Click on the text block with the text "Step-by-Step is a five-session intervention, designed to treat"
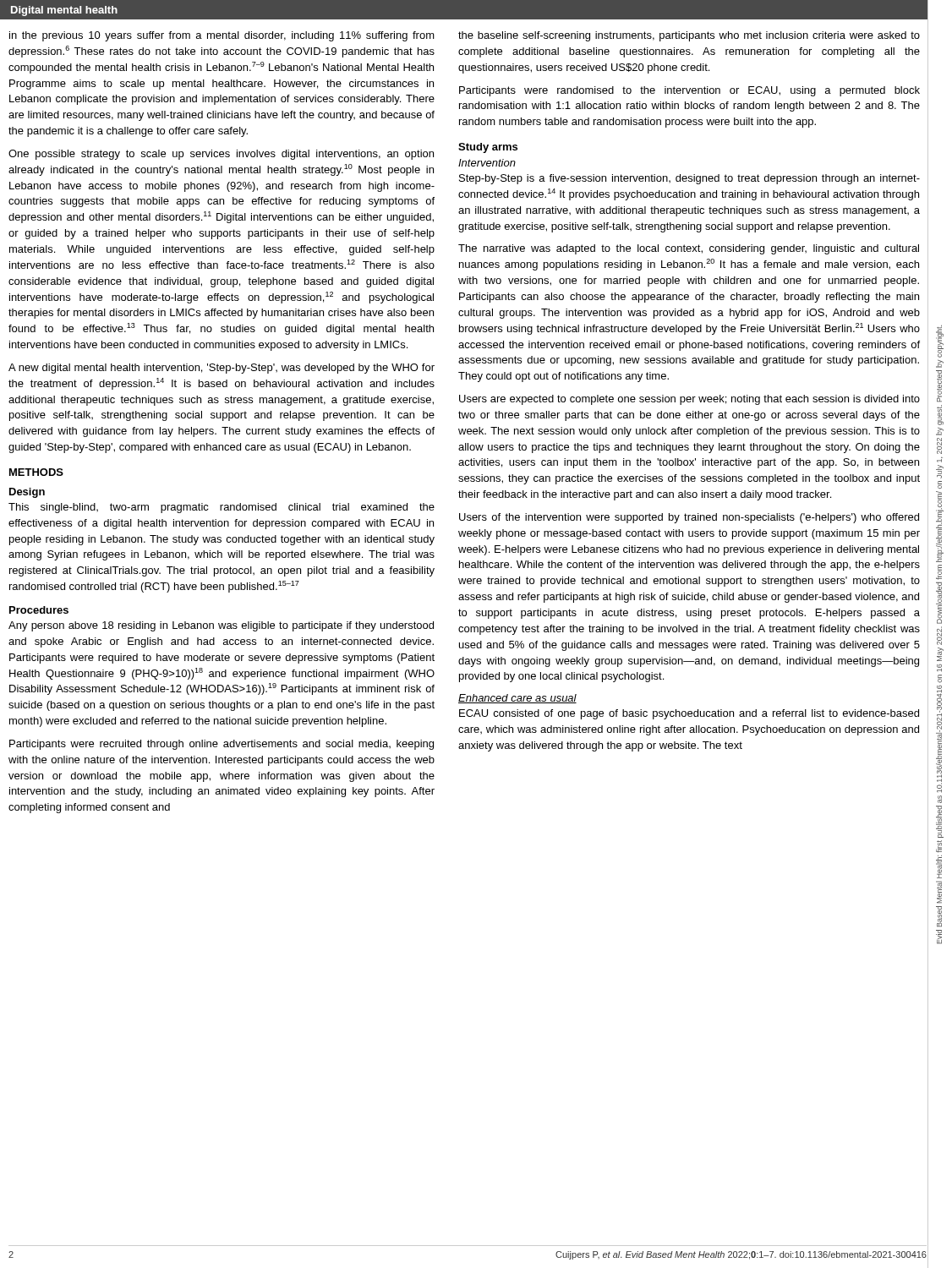Screen dimensions: 1268x952 [689, 203]
